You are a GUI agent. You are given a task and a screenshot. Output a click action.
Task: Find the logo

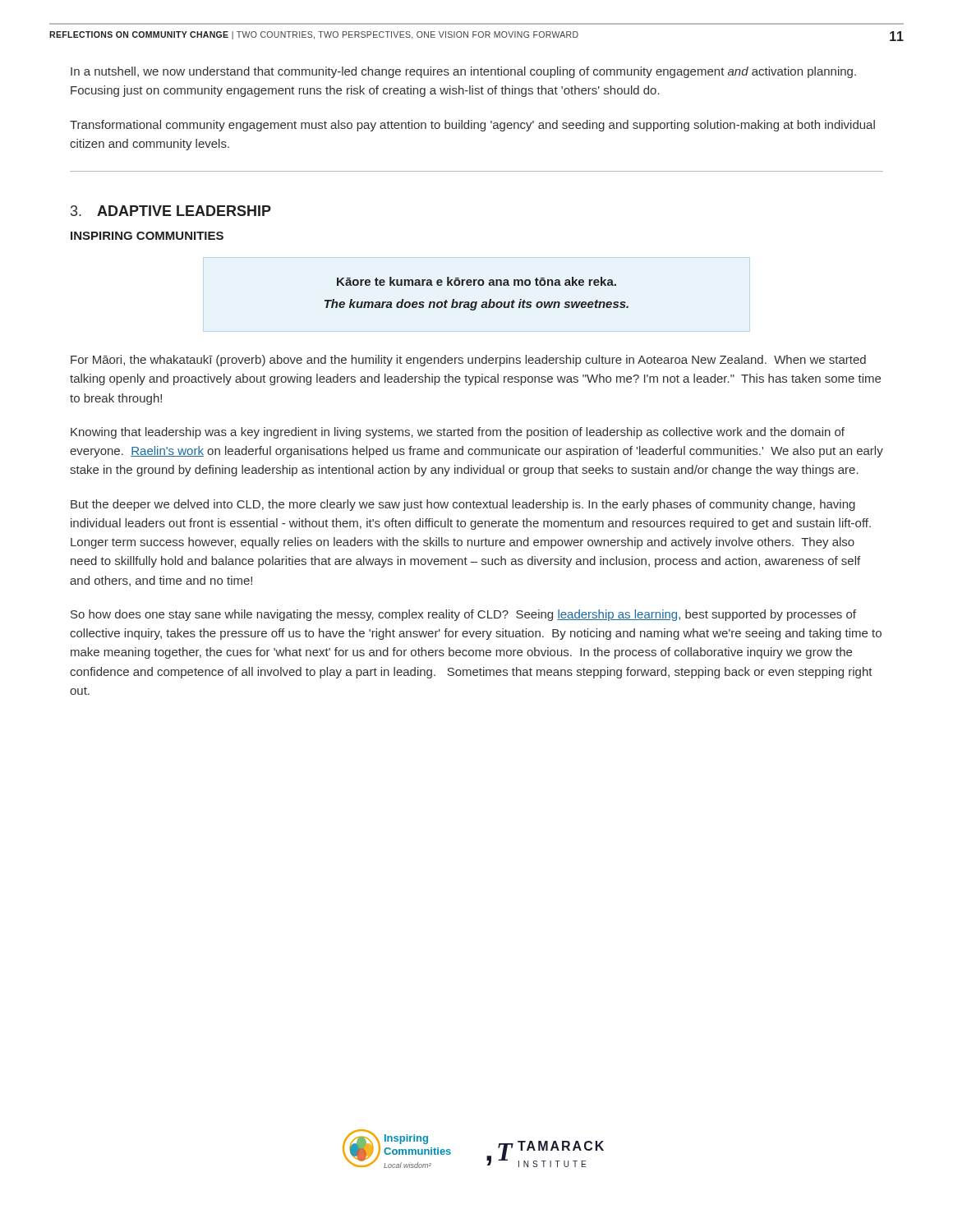[x=476, y=1156]
